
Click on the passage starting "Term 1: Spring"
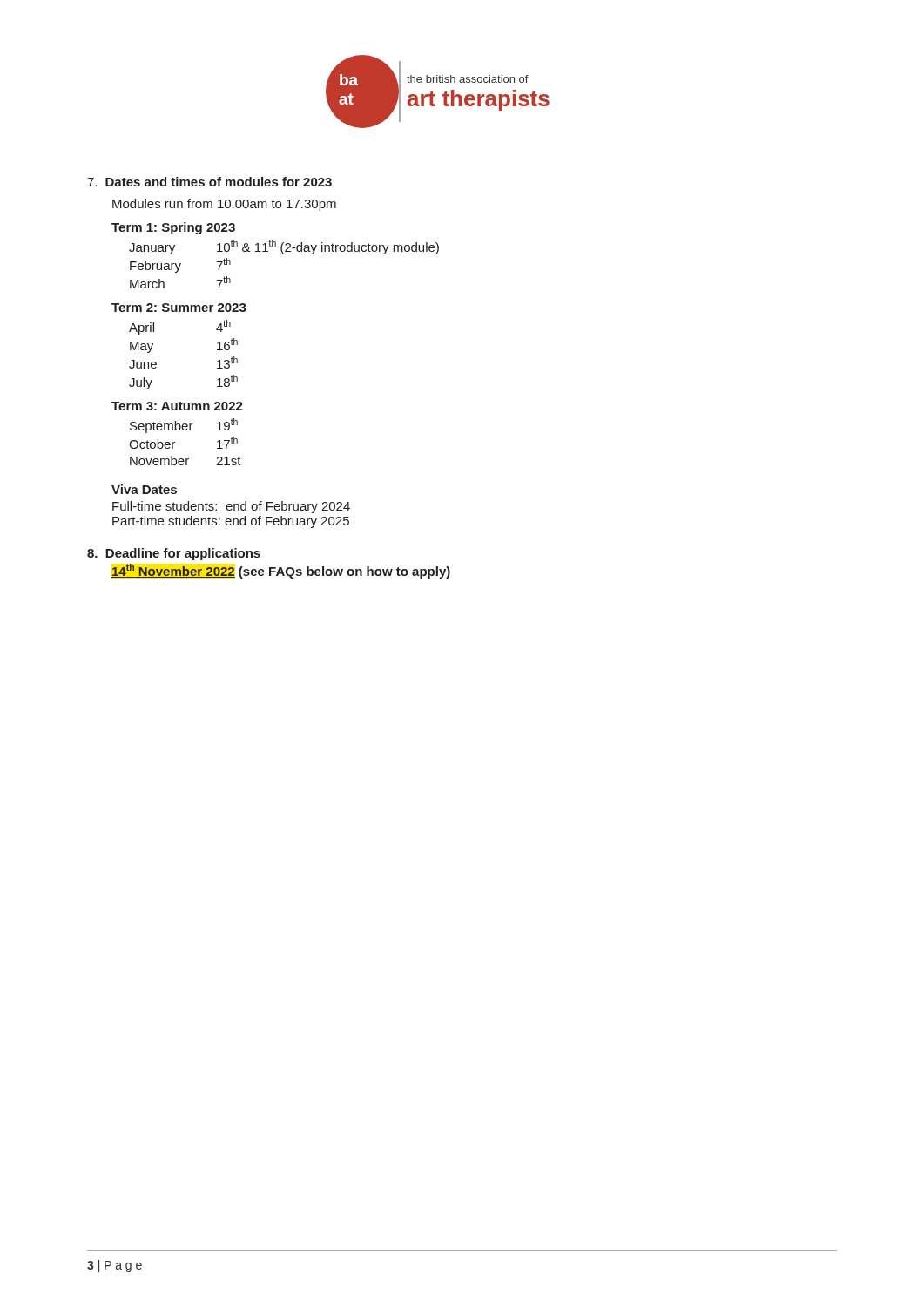(x=173, y=227)
